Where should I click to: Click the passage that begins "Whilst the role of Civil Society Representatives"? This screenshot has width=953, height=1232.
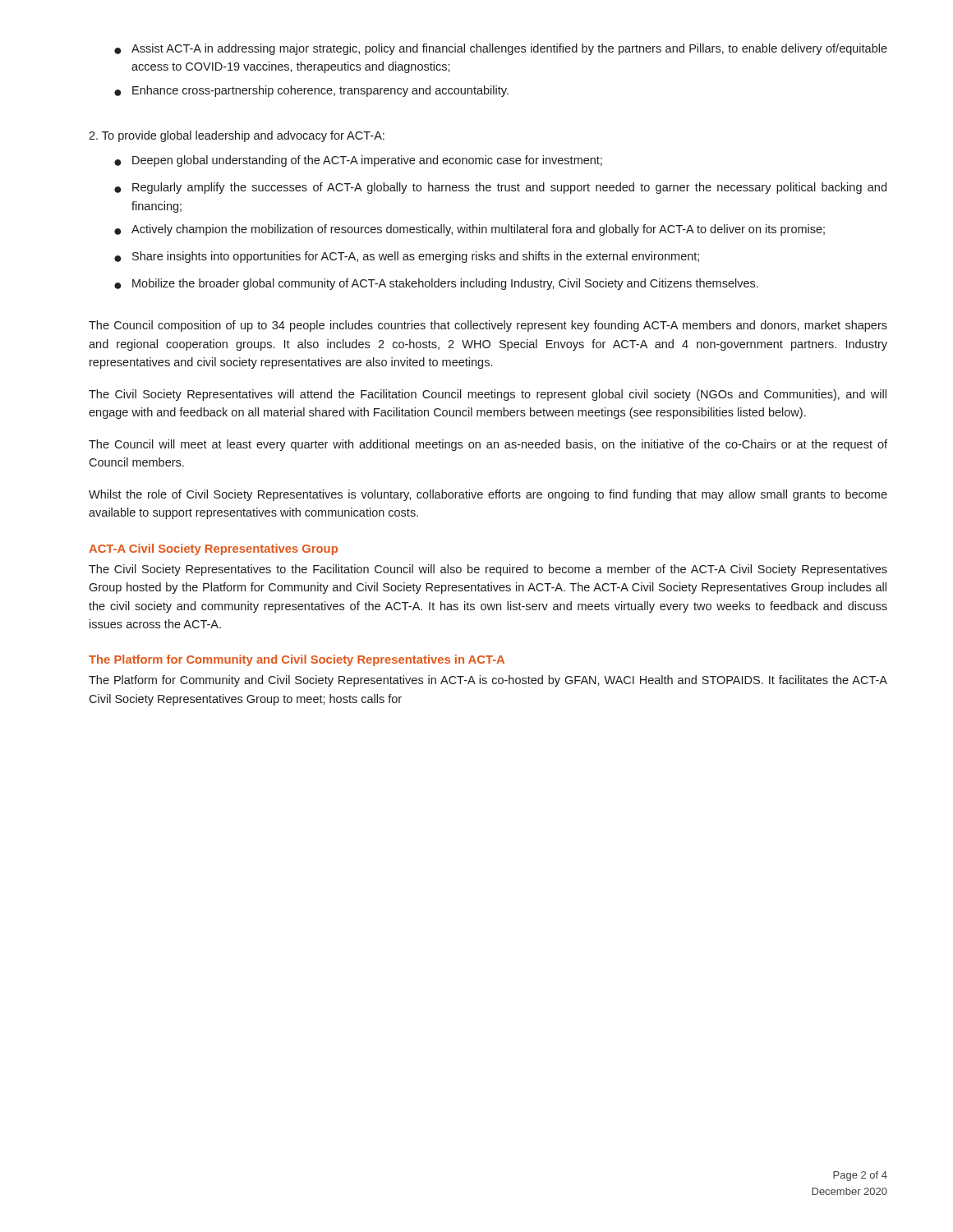pyautogui.click(x=488, y=503)
